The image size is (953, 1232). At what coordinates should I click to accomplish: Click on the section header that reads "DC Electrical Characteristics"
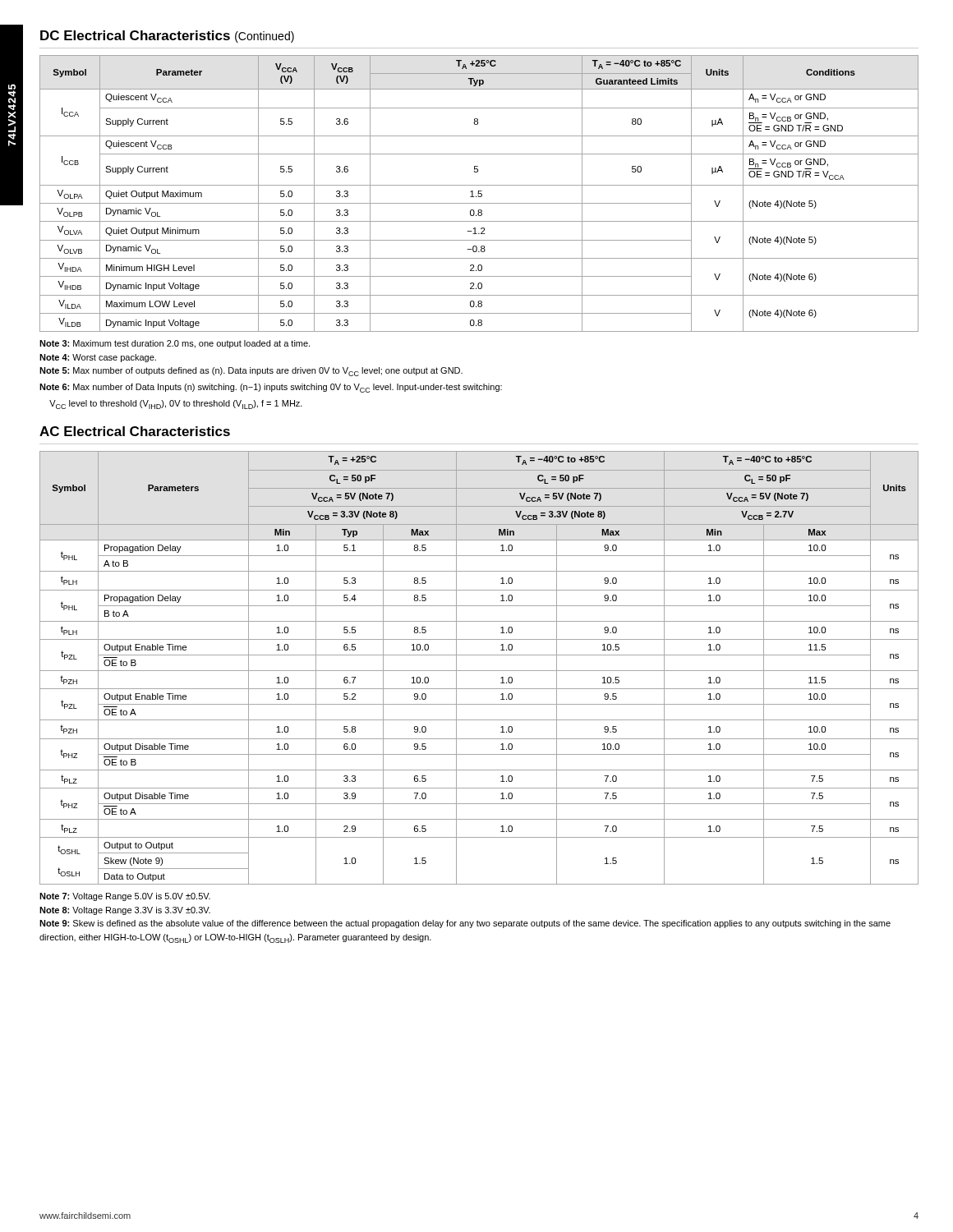167,36
